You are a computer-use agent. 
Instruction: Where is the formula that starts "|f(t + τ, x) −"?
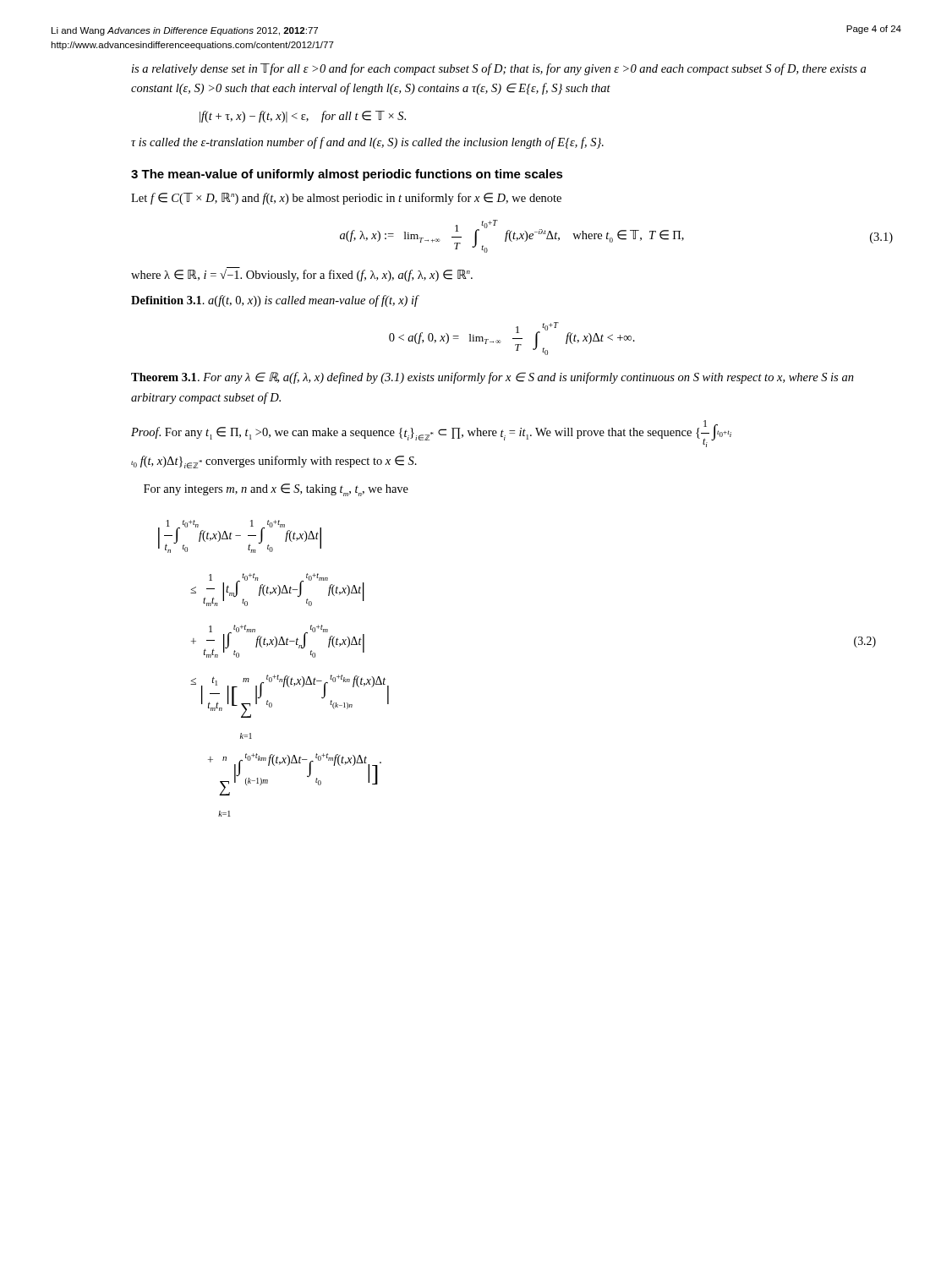pos(303,116)
